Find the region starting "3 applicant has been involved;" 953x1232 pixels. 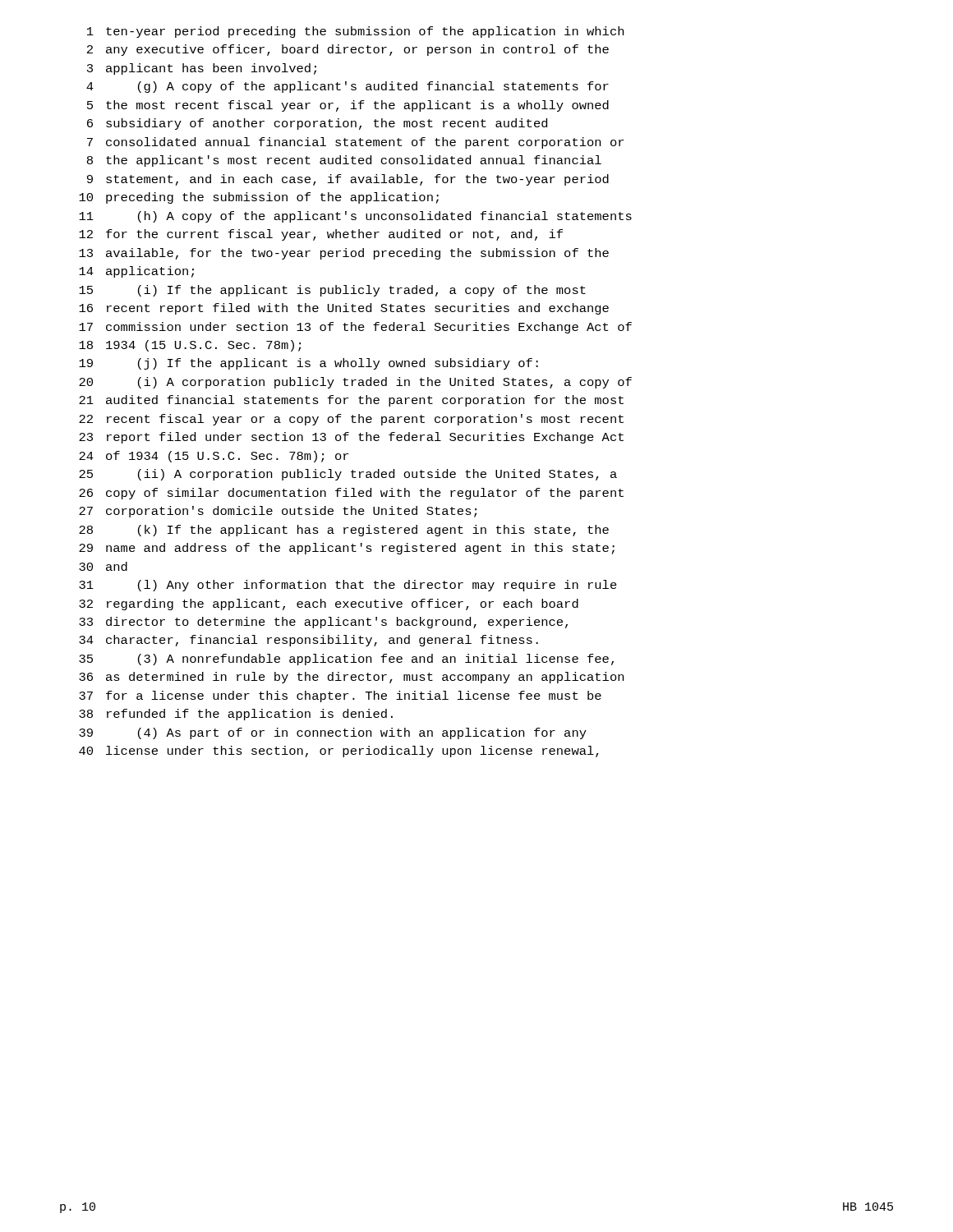202,69
